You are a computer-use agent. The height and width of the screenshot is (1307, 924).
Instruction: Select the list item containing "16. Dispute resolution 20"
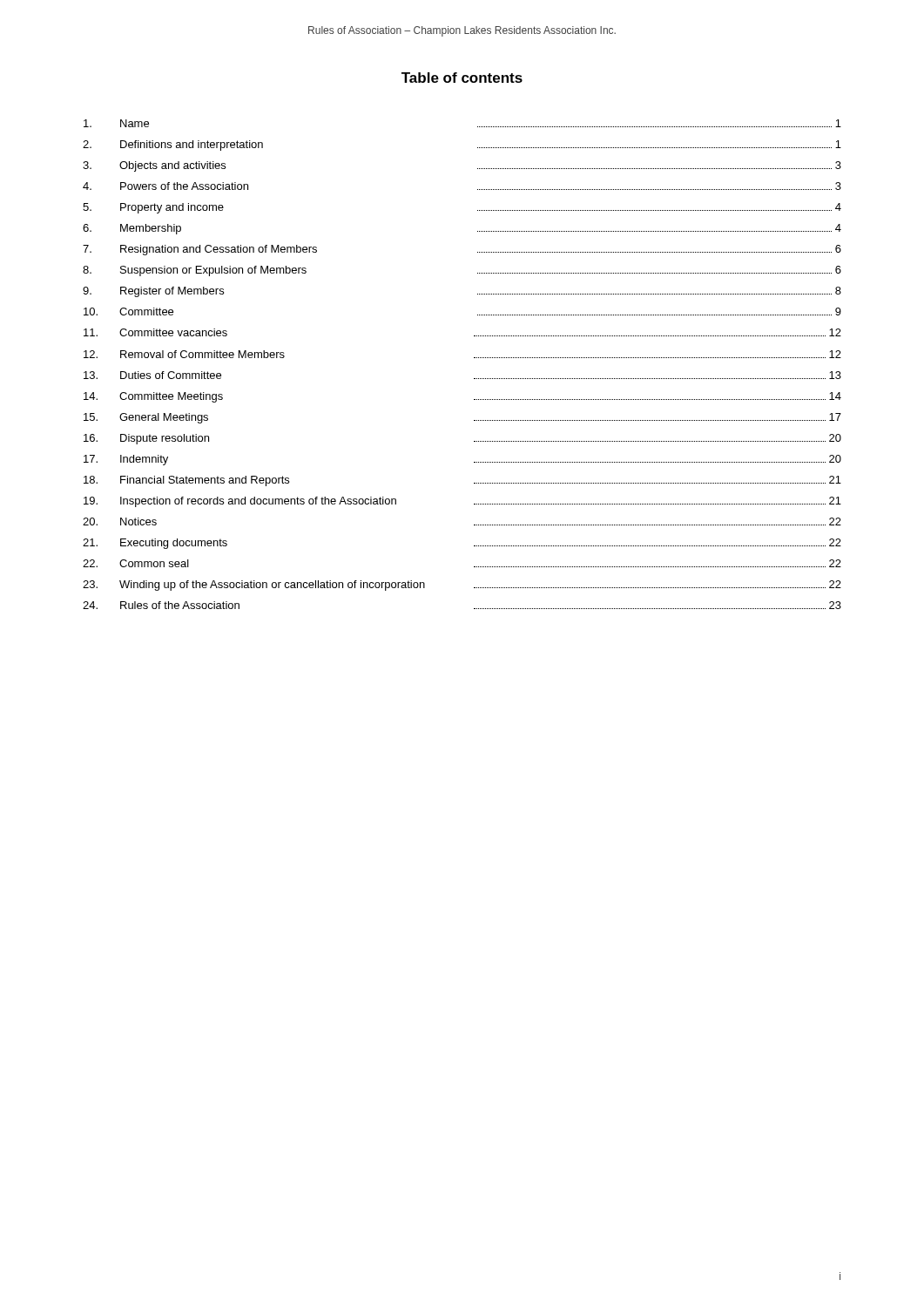tap(169, 439)
